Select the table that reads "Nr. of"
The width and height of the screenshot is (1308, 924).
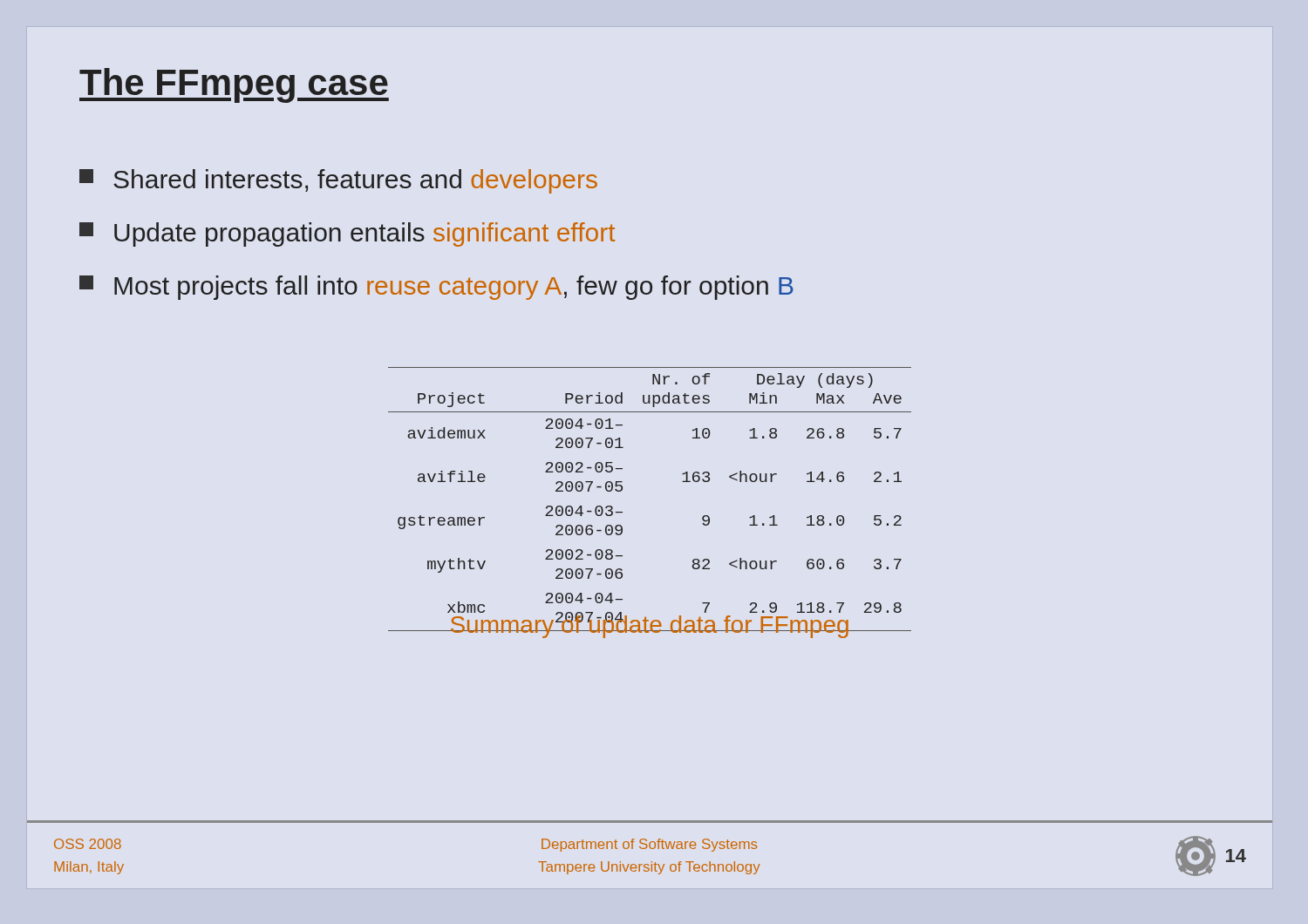650,499
